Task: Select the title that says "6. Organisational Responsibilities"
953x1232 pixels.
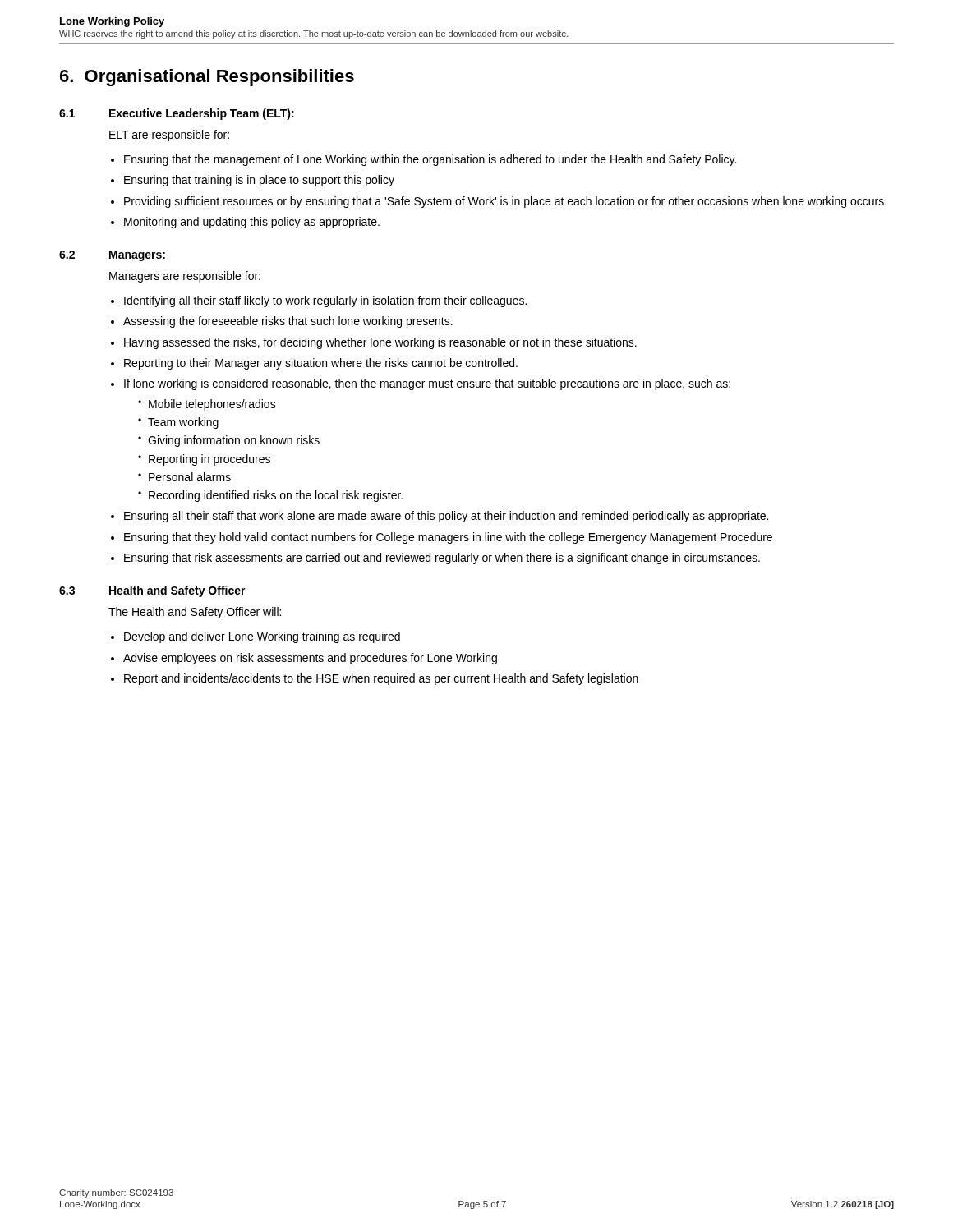Action: (x=207, y=76)
